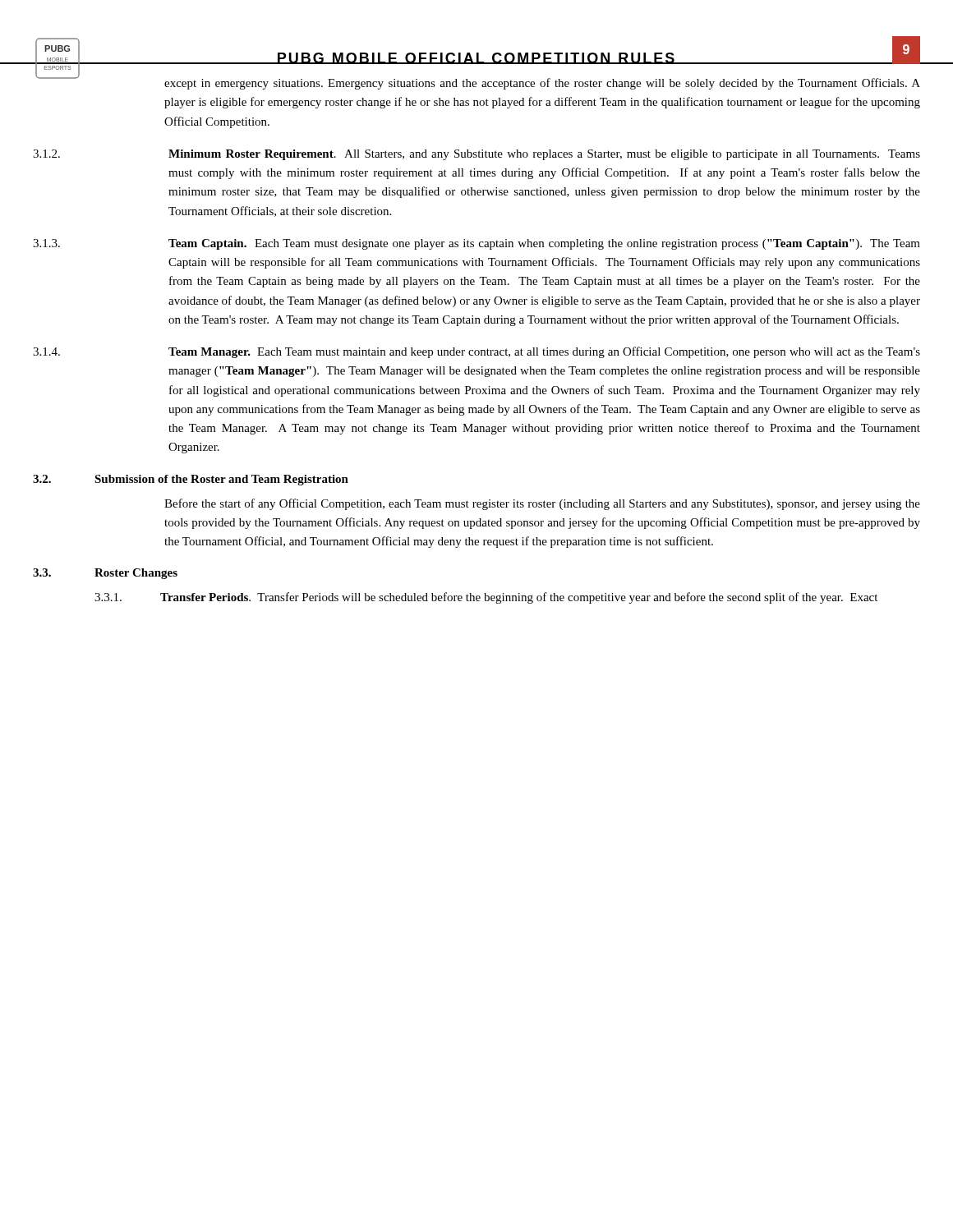Navigate to the region starting "3.3.1. Transfer Periods. Transfer Periods will be scheduled"
This screenshot has width=953, height=1232.
click(x=476, y=598)
